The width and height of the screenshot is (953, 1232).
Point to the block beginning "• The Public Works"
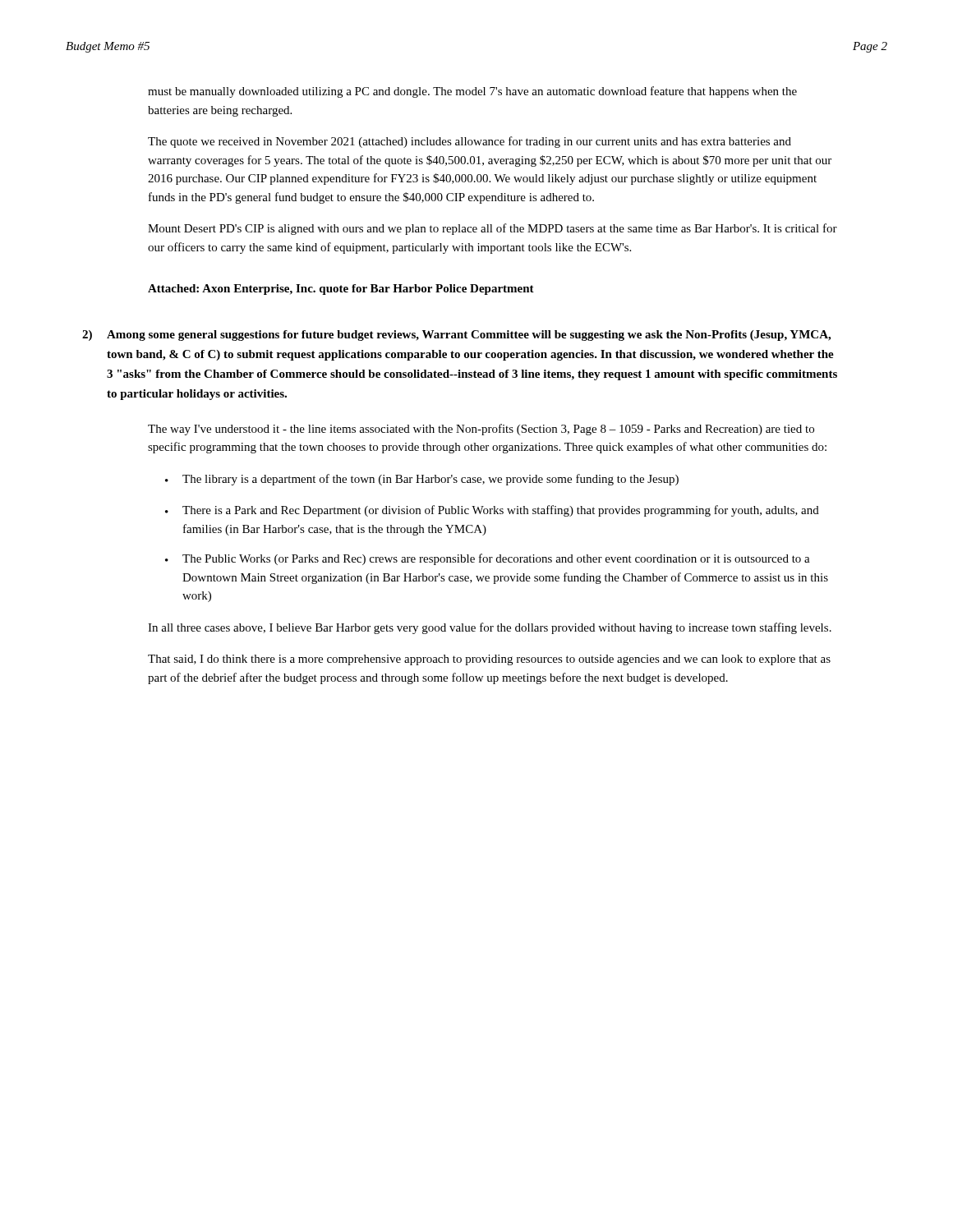click(x=501, y=577)
